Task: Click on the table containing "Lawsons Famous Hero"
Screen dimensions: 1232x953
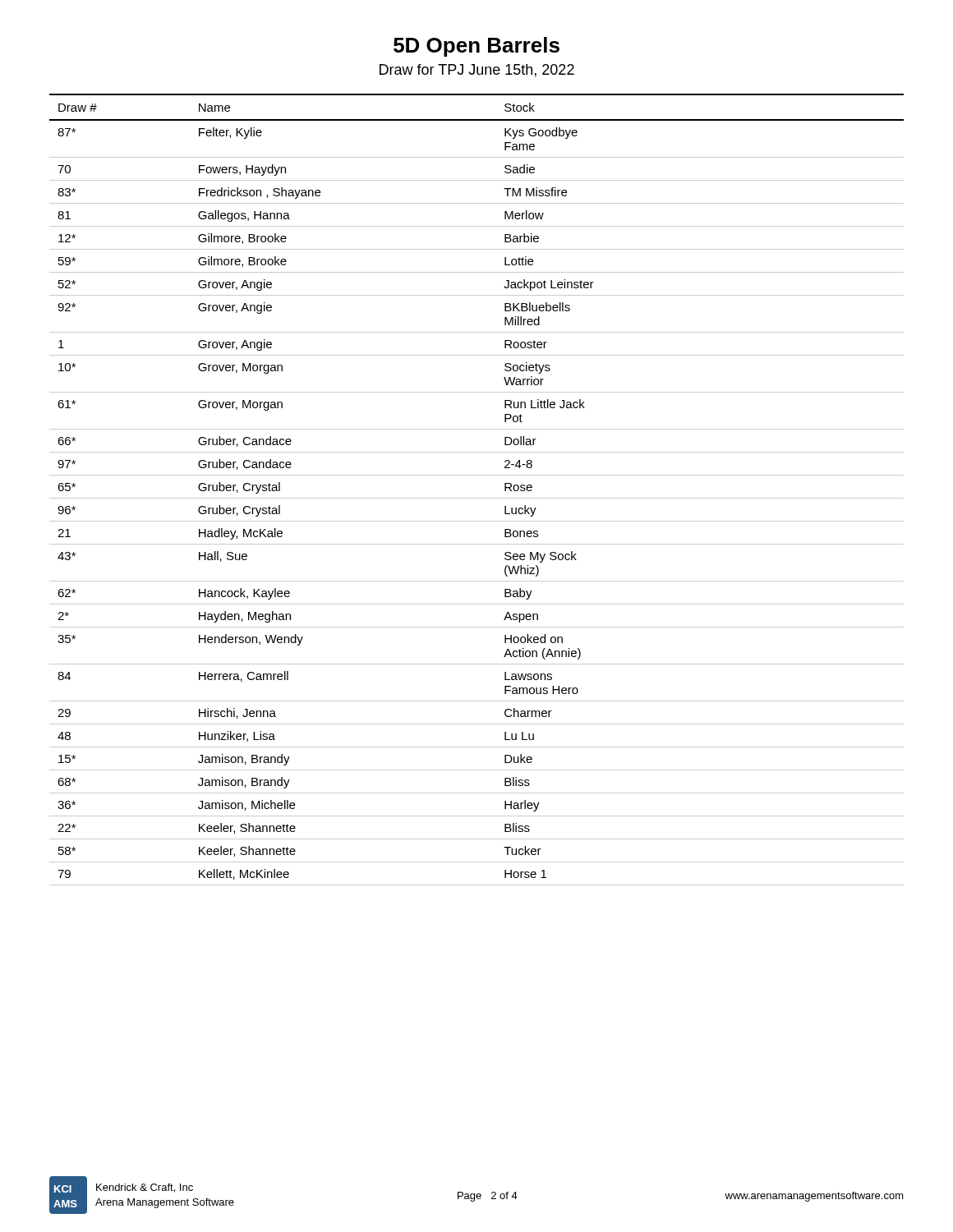Action: pos(476,490)
